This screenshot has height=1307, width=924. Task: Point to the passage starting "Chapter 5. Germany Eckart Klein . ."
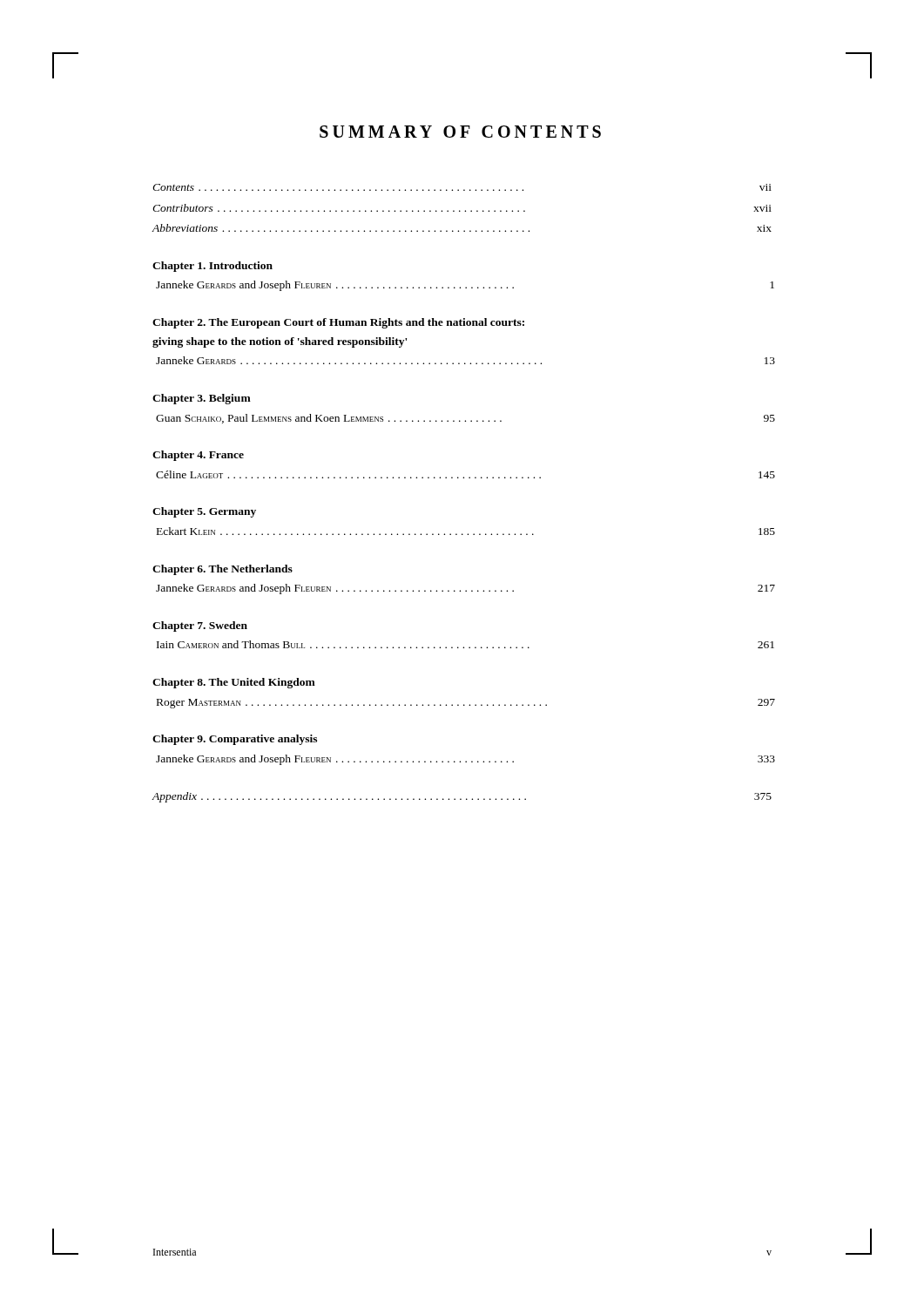pyautogui.click(x=462, y=522)
